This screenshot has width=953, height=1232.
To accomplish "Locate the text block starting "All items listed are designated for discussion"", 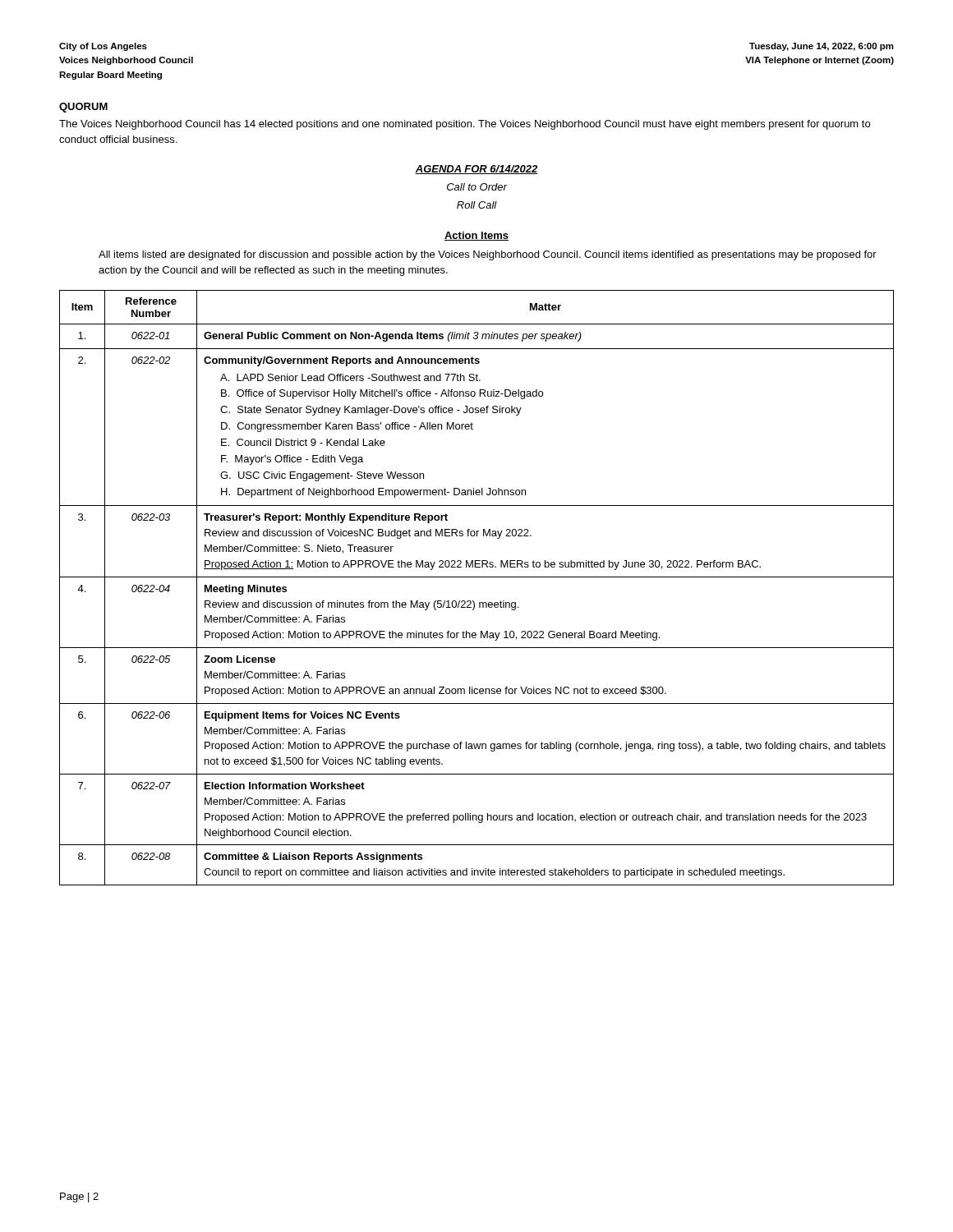I will (x=487, y=262).
